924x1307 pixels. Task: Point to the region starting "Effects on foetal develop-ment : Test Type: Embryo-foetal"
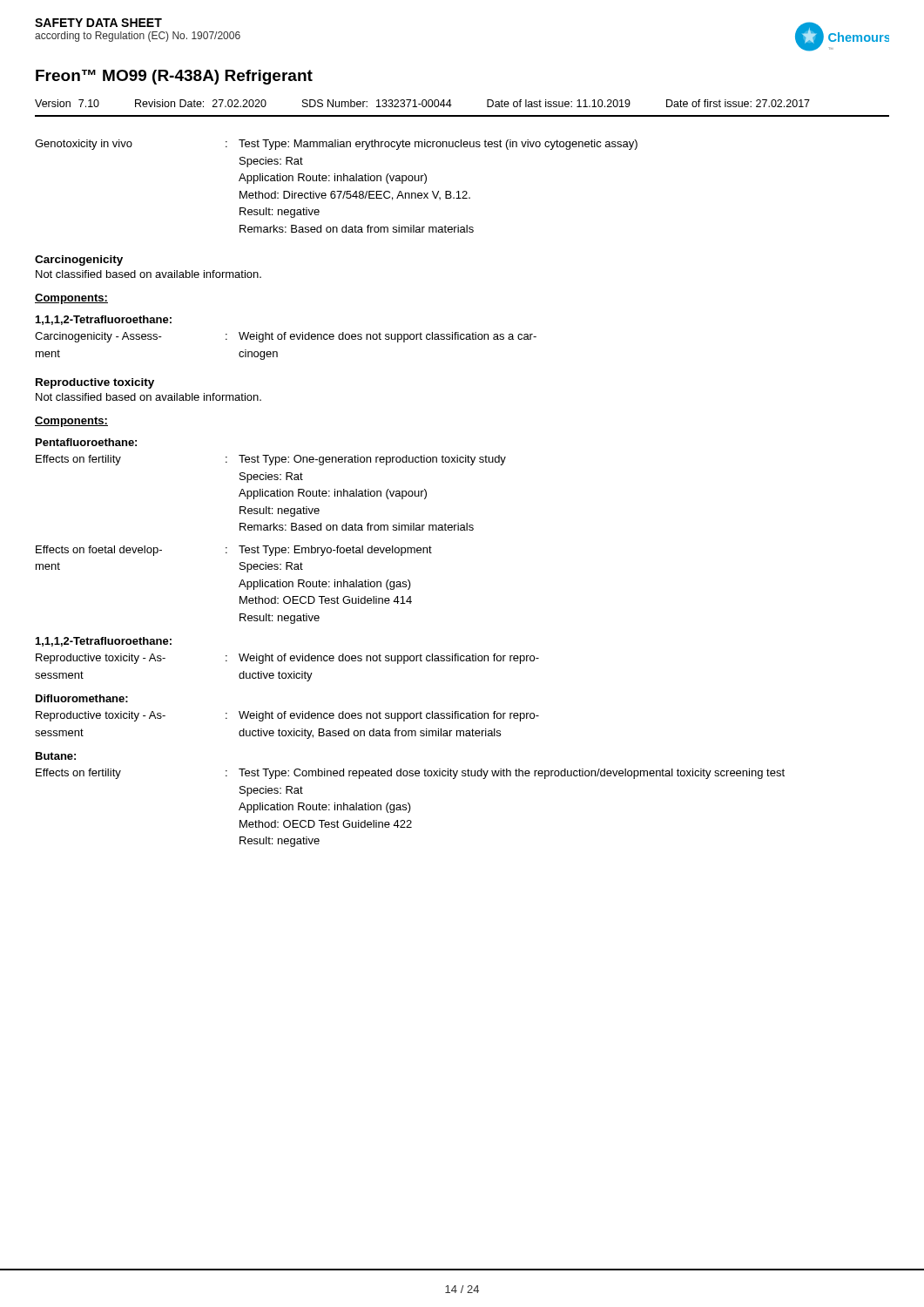point(101,550)
